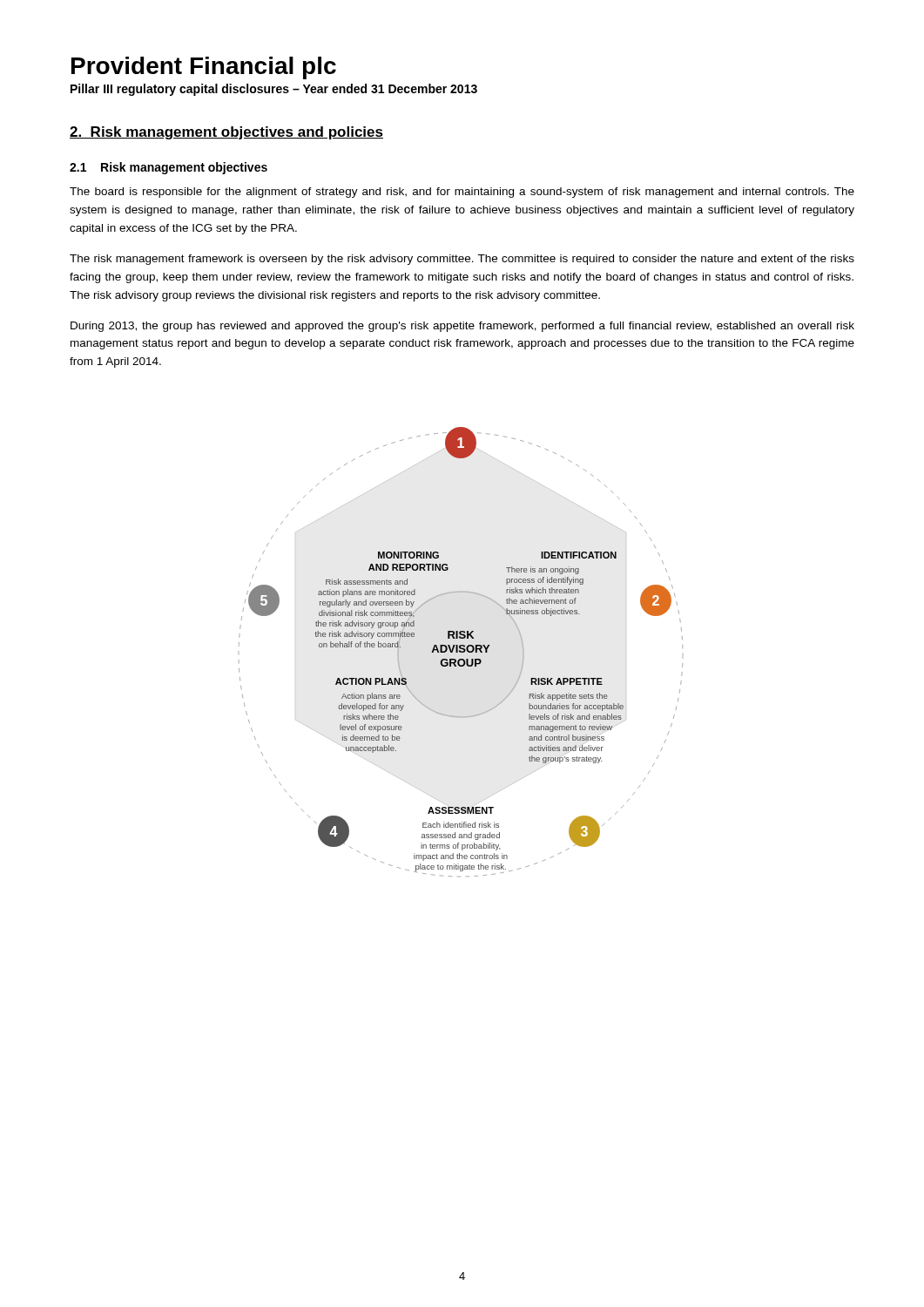Viewport: 924px width, 1307px height.
Task: Select the text starting "The board is"
Action: 462,209
